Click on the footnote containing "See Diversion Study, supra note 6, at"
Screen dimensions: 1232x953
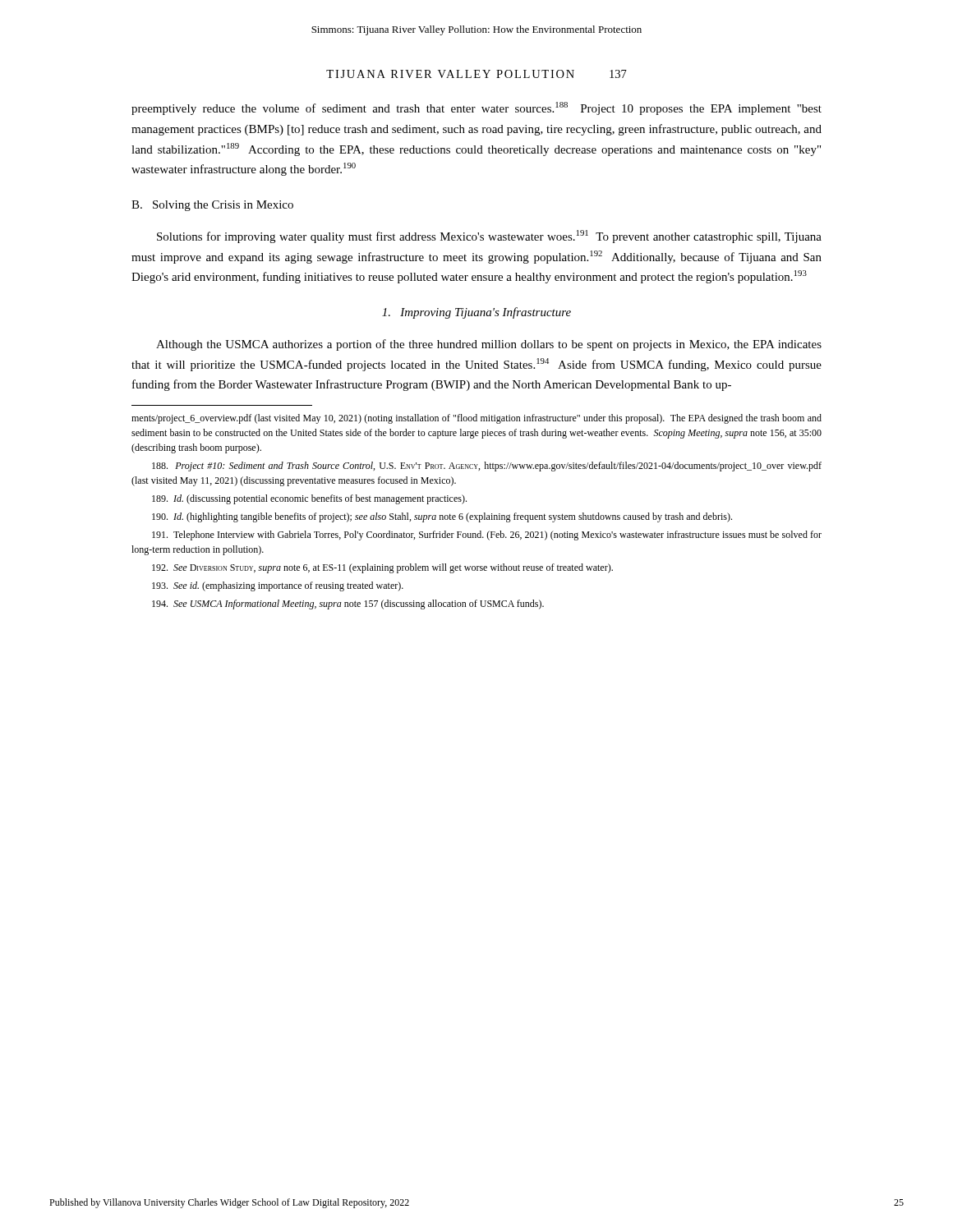[476, 568]
